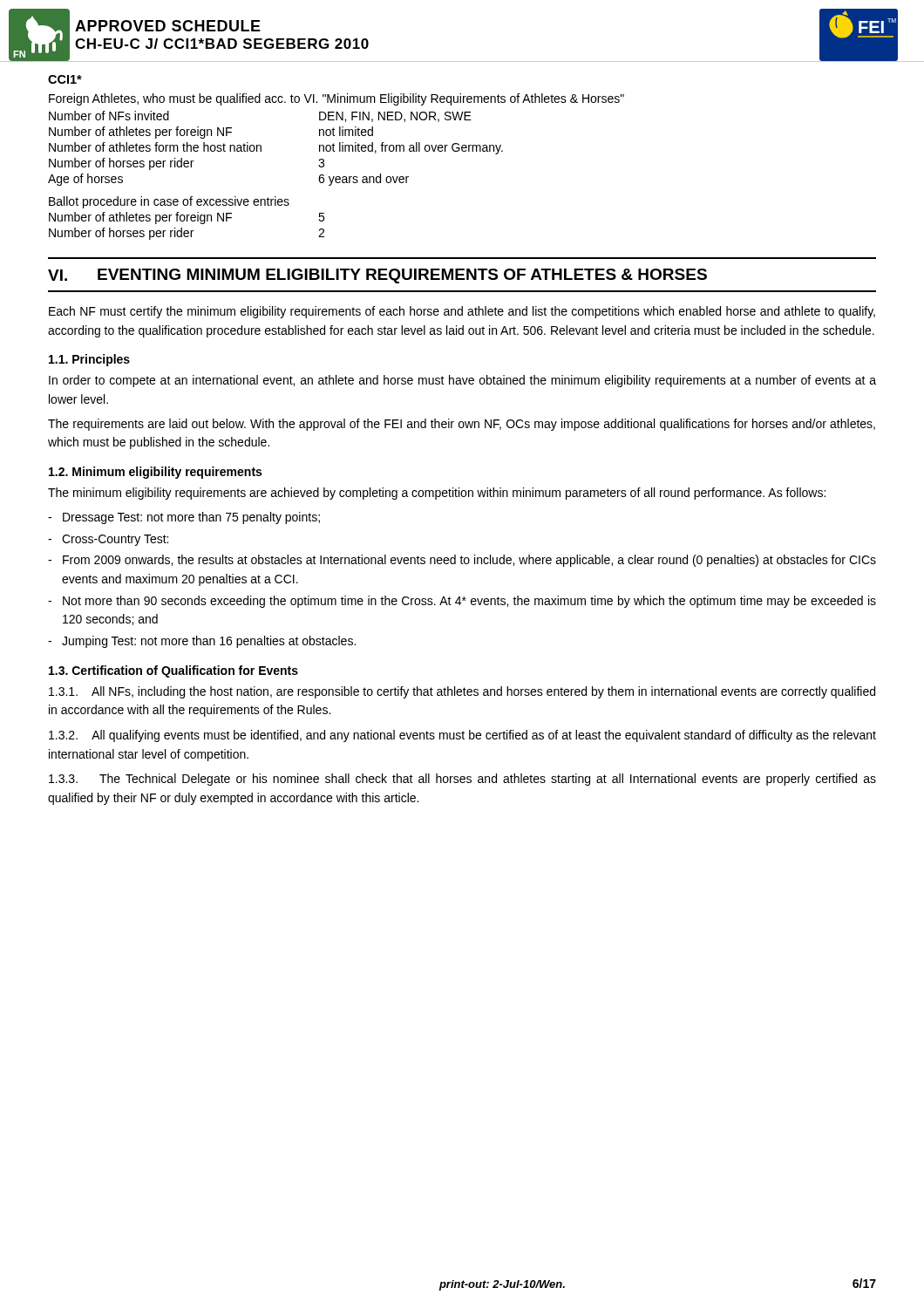
Task: Select the list item that reads "Not more than 90 seconds exceeding the"
Action: 469,610
